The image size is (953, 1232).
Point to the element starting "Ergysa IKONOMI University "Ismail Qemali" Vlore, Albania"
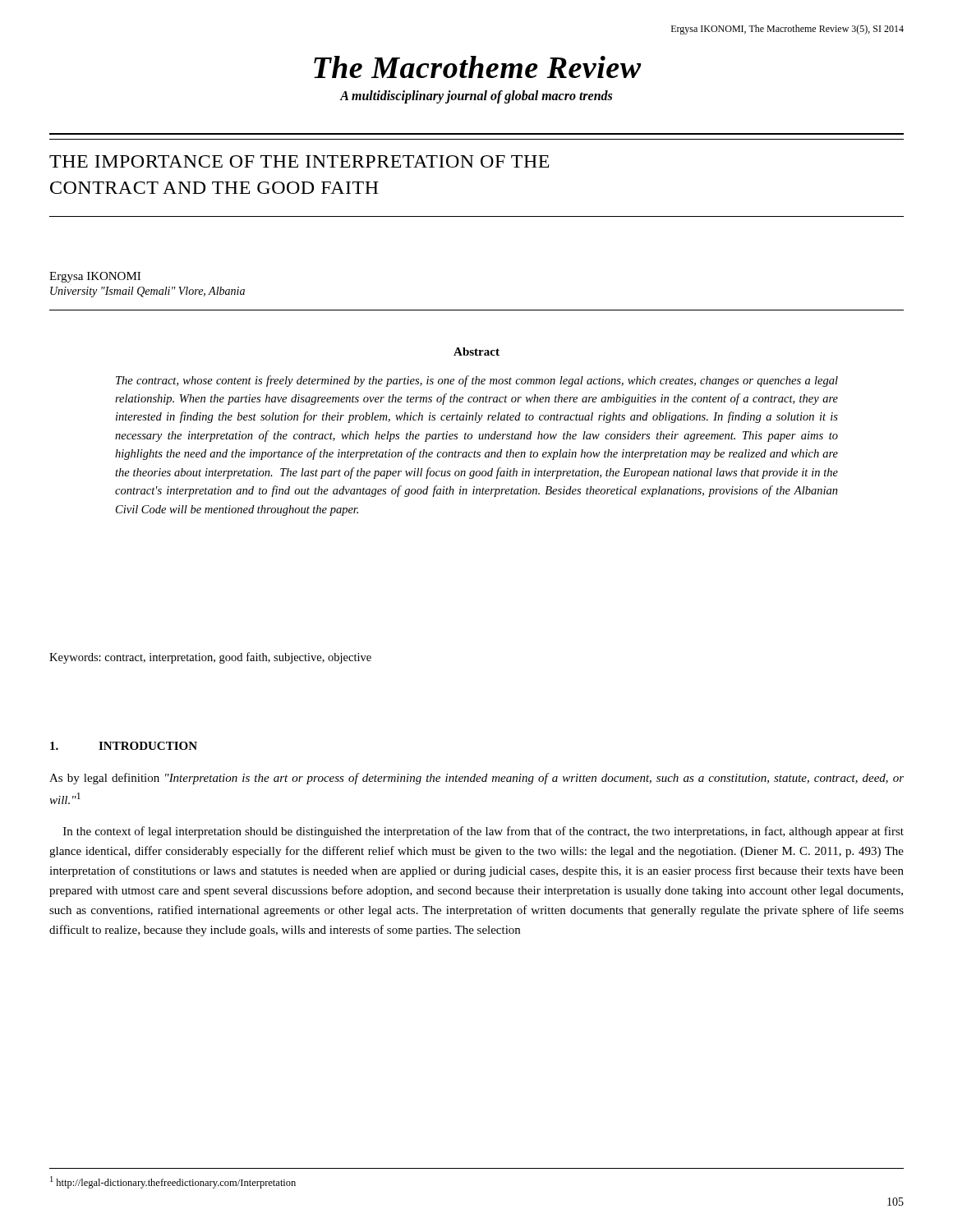click(95, 277)
